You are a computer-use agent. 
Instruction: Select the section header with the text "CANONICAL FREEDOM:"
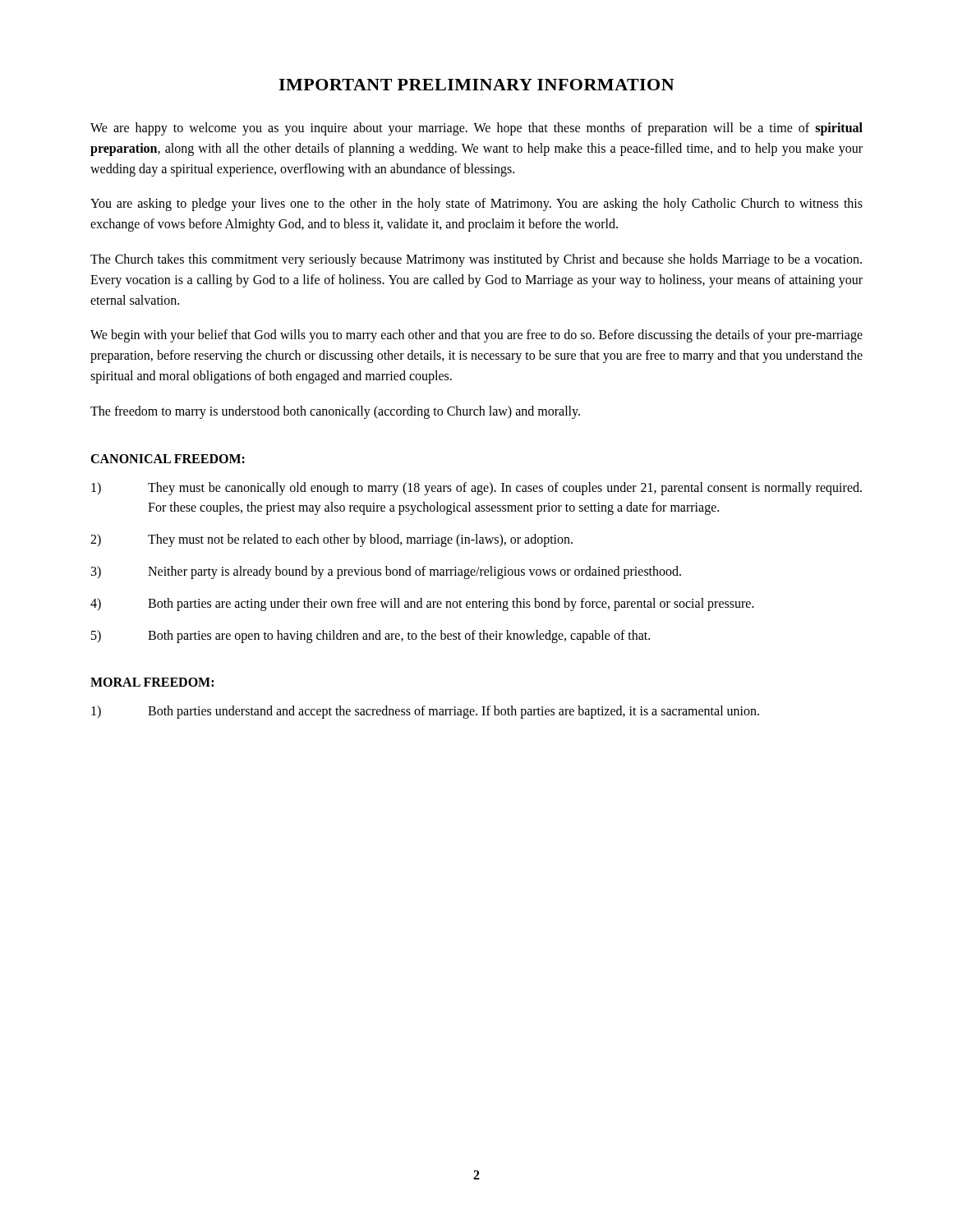pyautogui.click(x=168, y=458)
